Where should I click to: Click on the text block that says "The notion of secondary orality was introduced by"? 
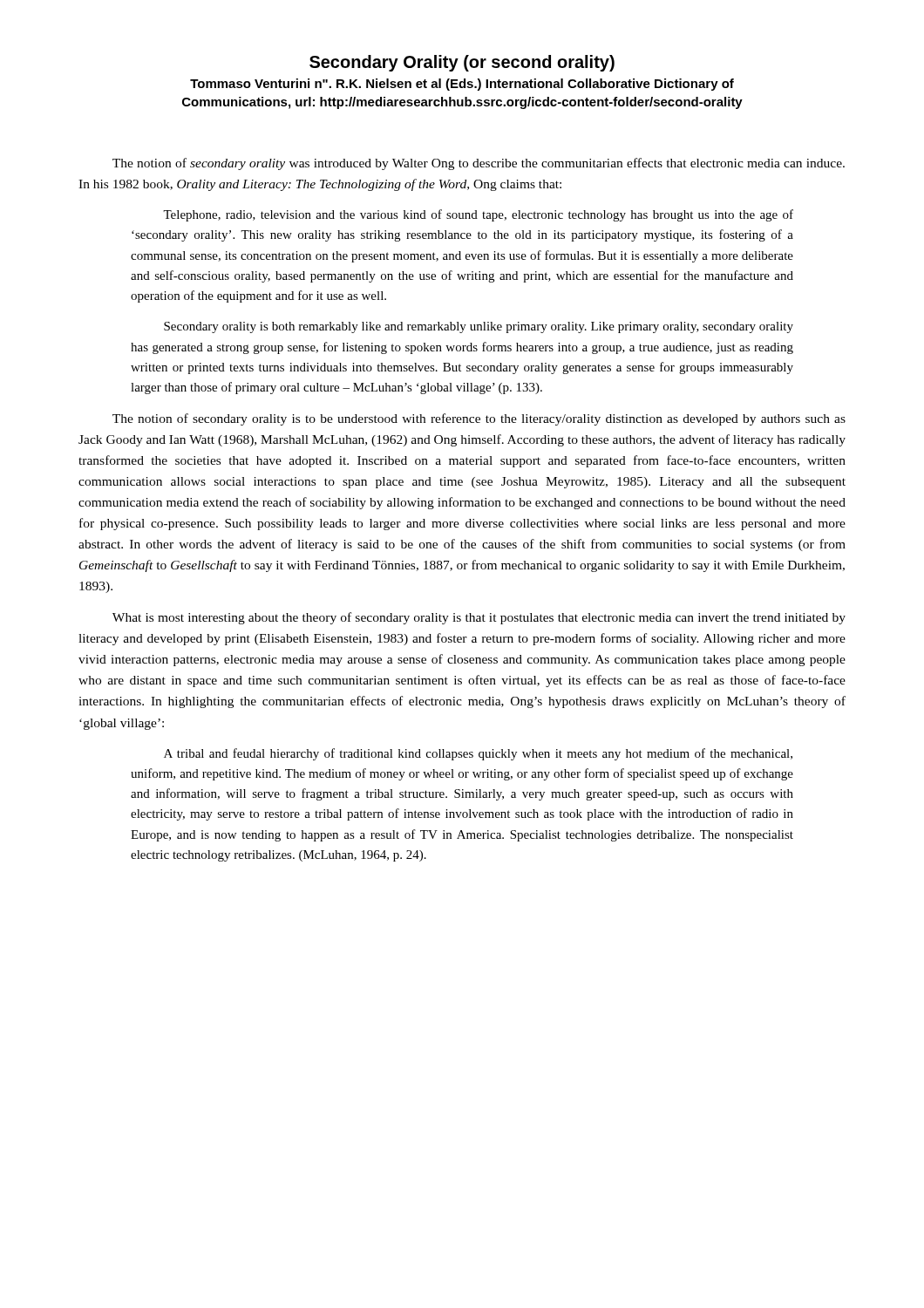[x=462, y=173]
